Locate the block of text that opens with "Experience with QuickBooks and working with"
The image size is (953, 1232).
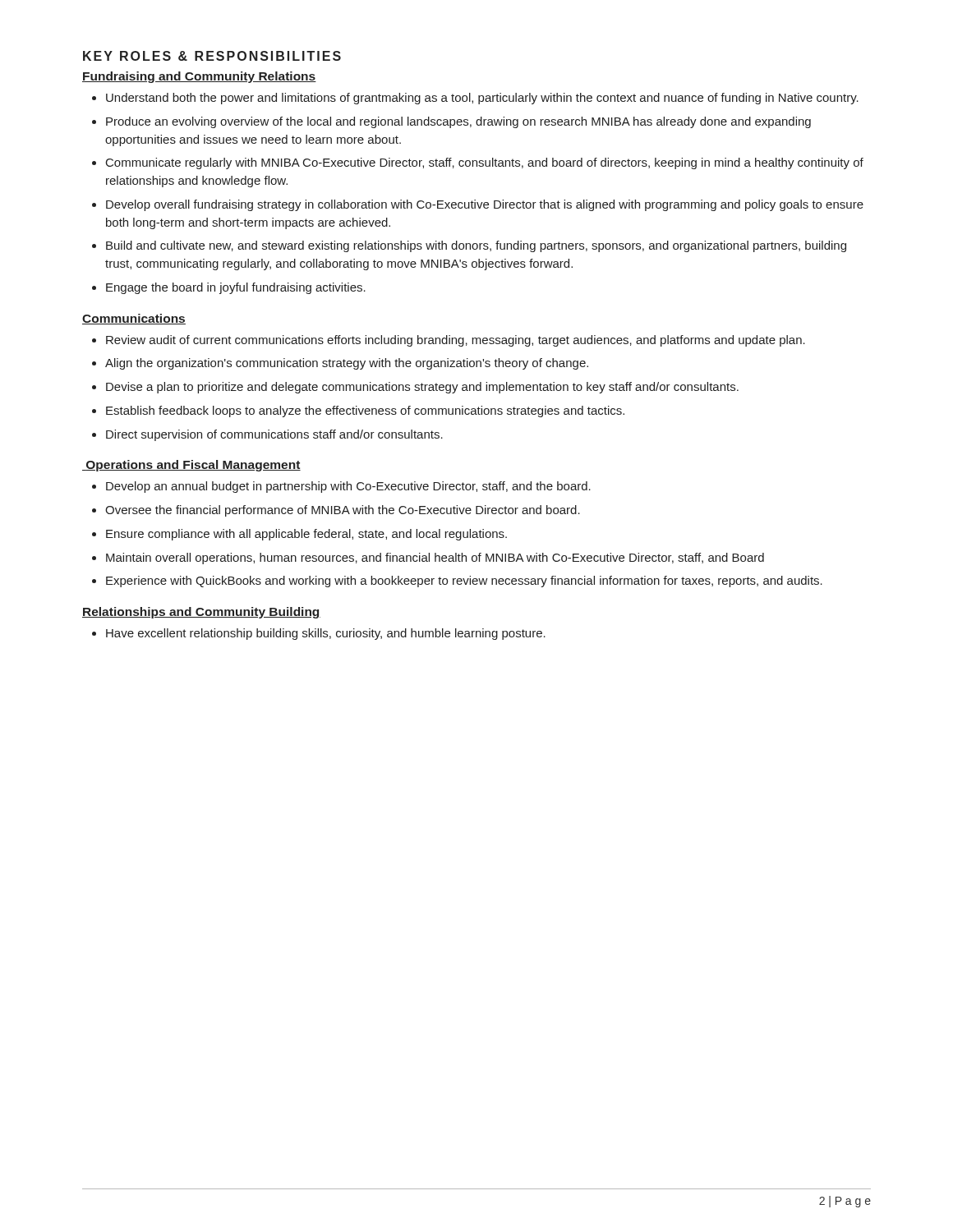pyautogui.click(x=464, y=580)
